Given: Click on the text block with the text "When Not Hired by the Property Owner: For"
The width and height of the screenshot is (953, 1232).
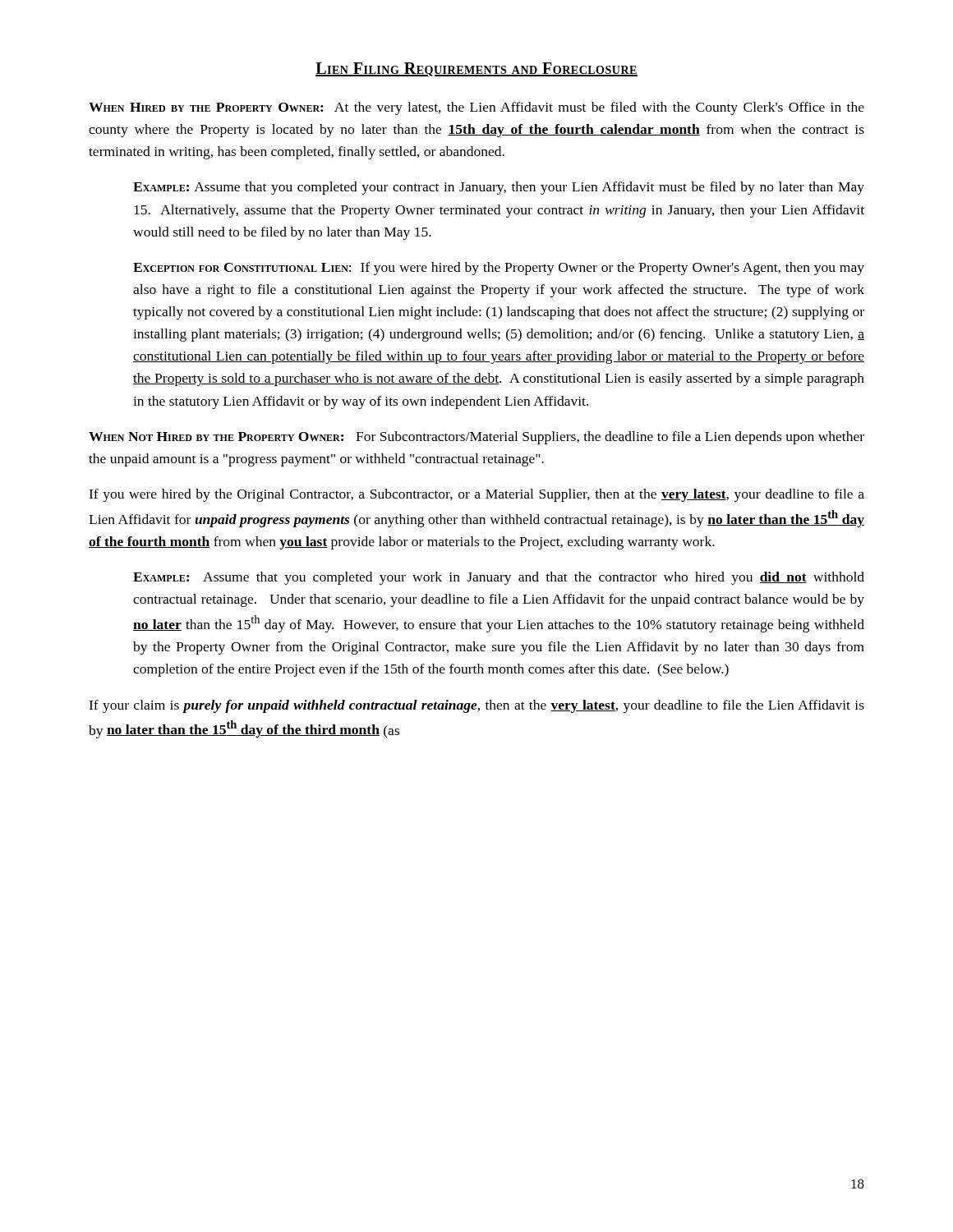Looking at the screenshot, I should [x=476, y=447].
